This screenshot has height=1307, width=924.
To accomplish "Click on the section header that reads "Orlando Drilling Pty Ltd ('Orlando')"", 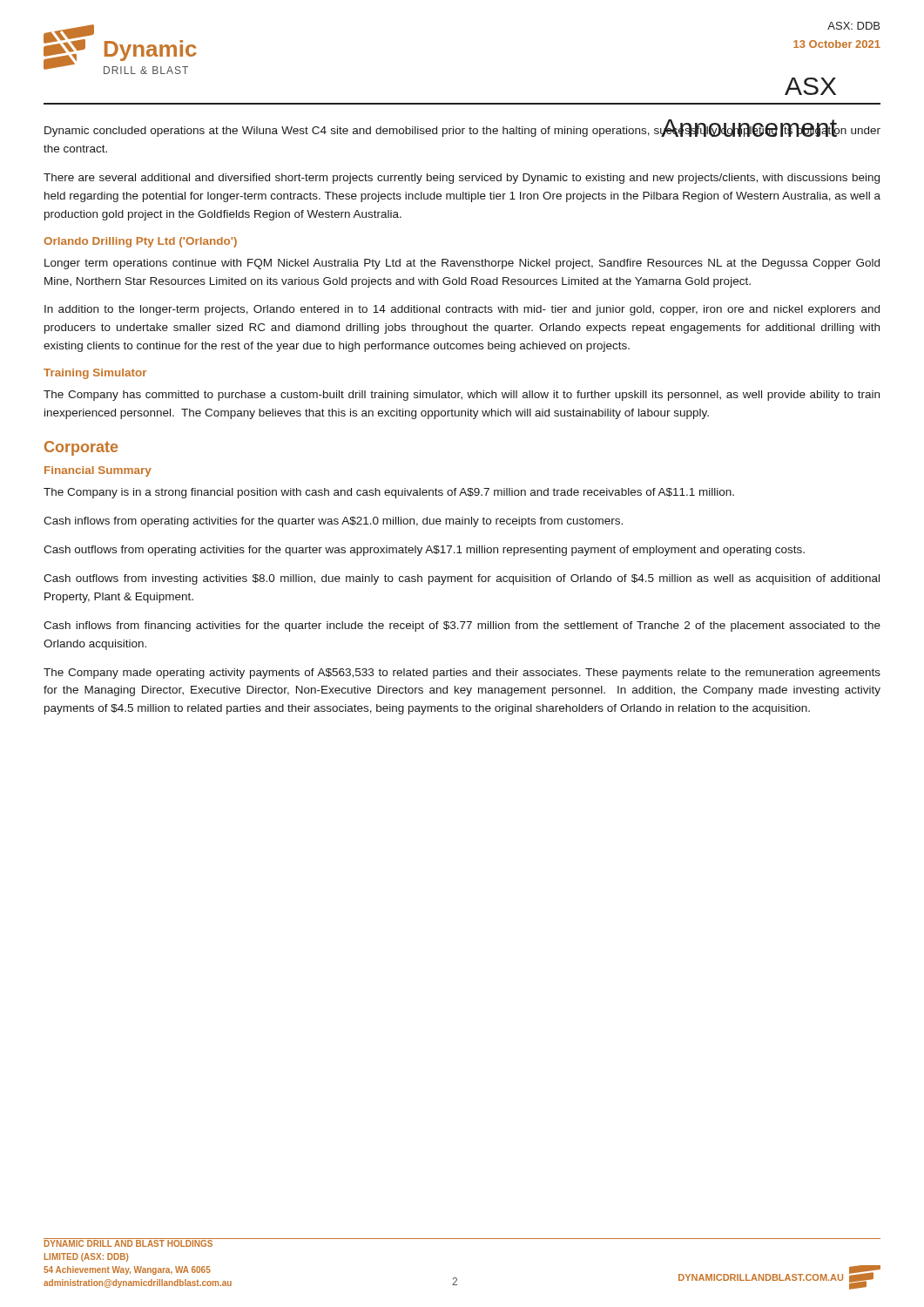I will 140,241.
